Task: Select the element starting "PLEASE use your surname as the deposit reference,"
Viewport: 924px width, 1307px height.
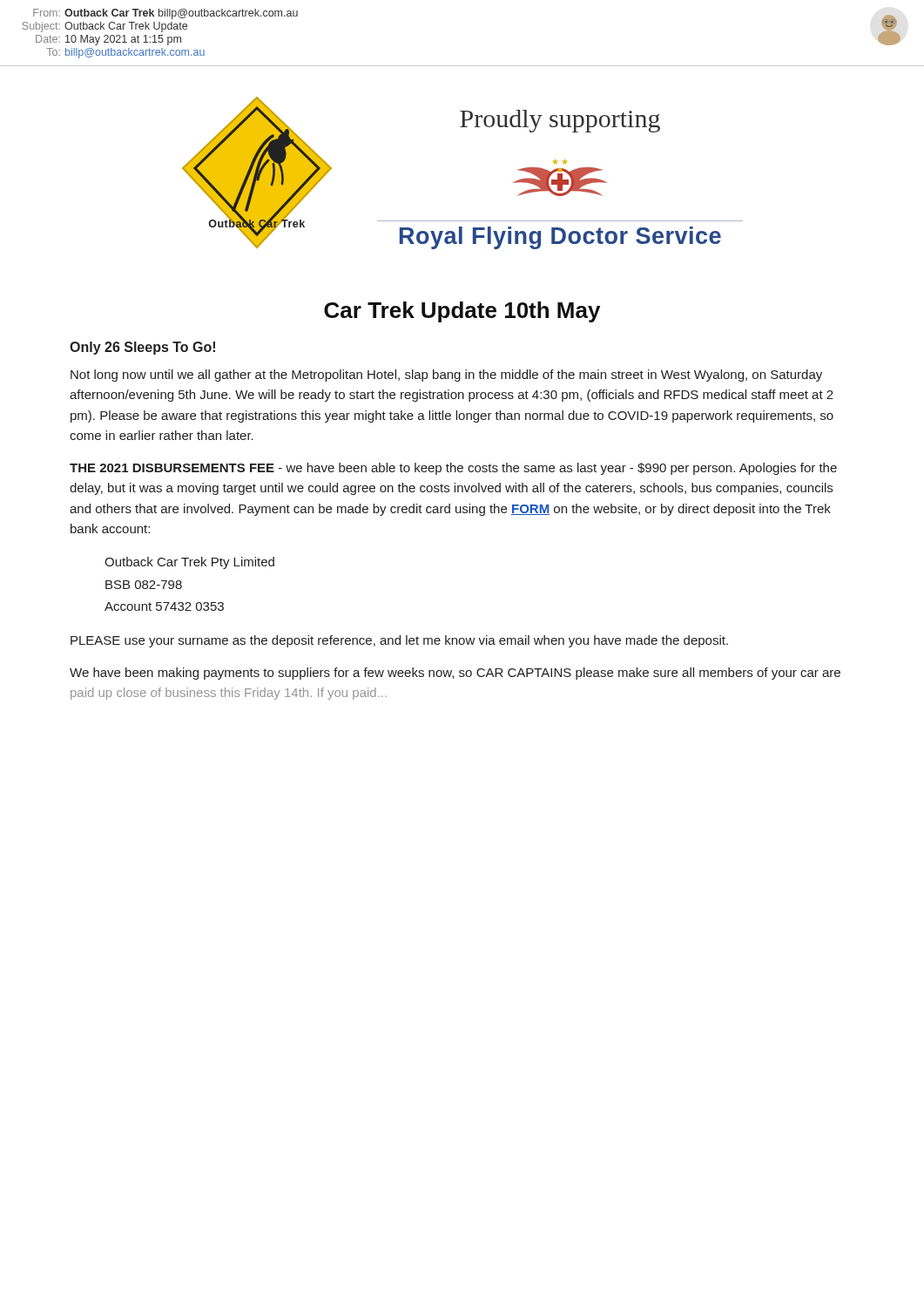Action: pos(399,640)
